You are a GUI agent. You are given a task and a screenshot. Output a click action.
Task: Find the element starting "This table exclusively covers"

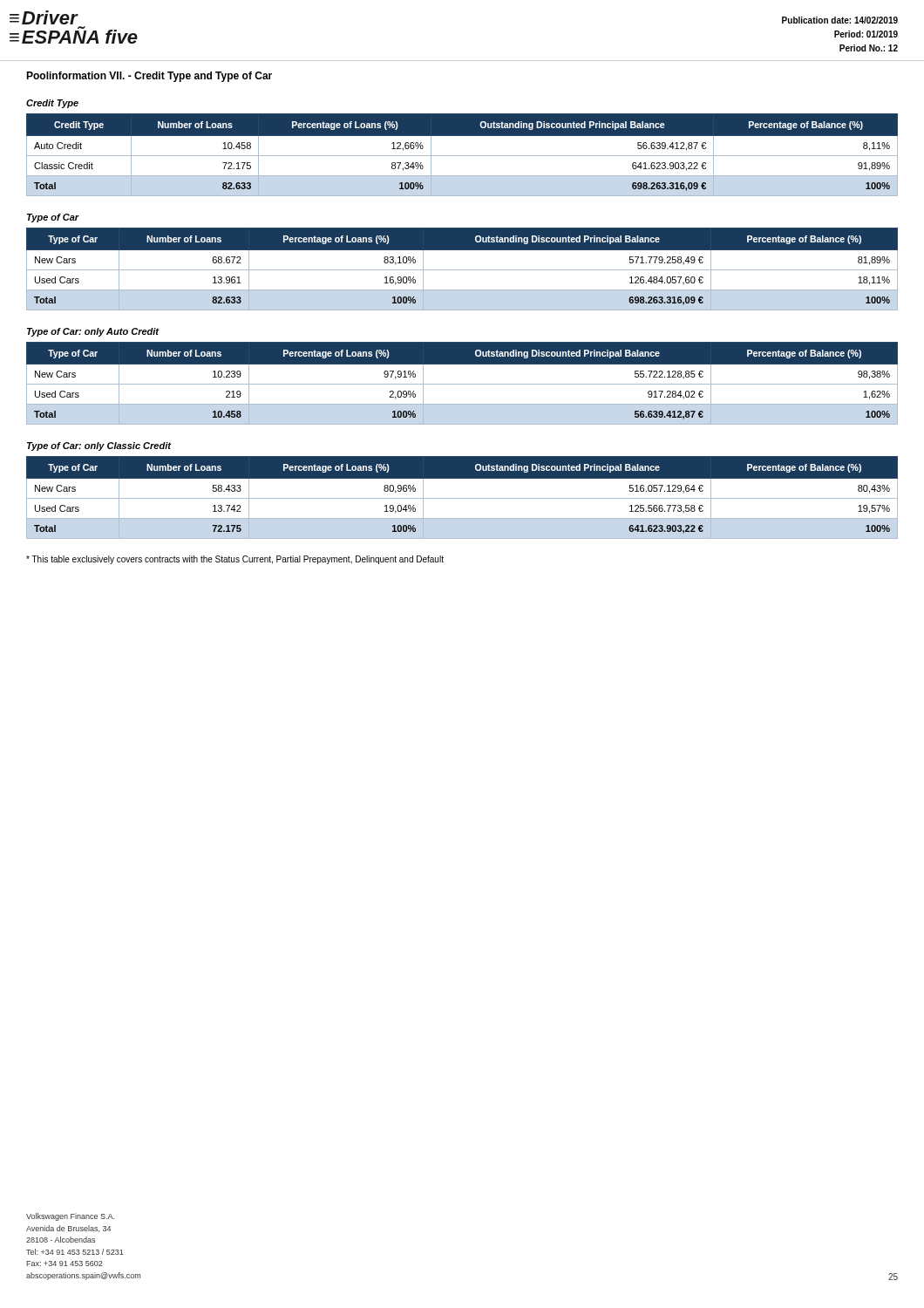[x=235, y=559]
